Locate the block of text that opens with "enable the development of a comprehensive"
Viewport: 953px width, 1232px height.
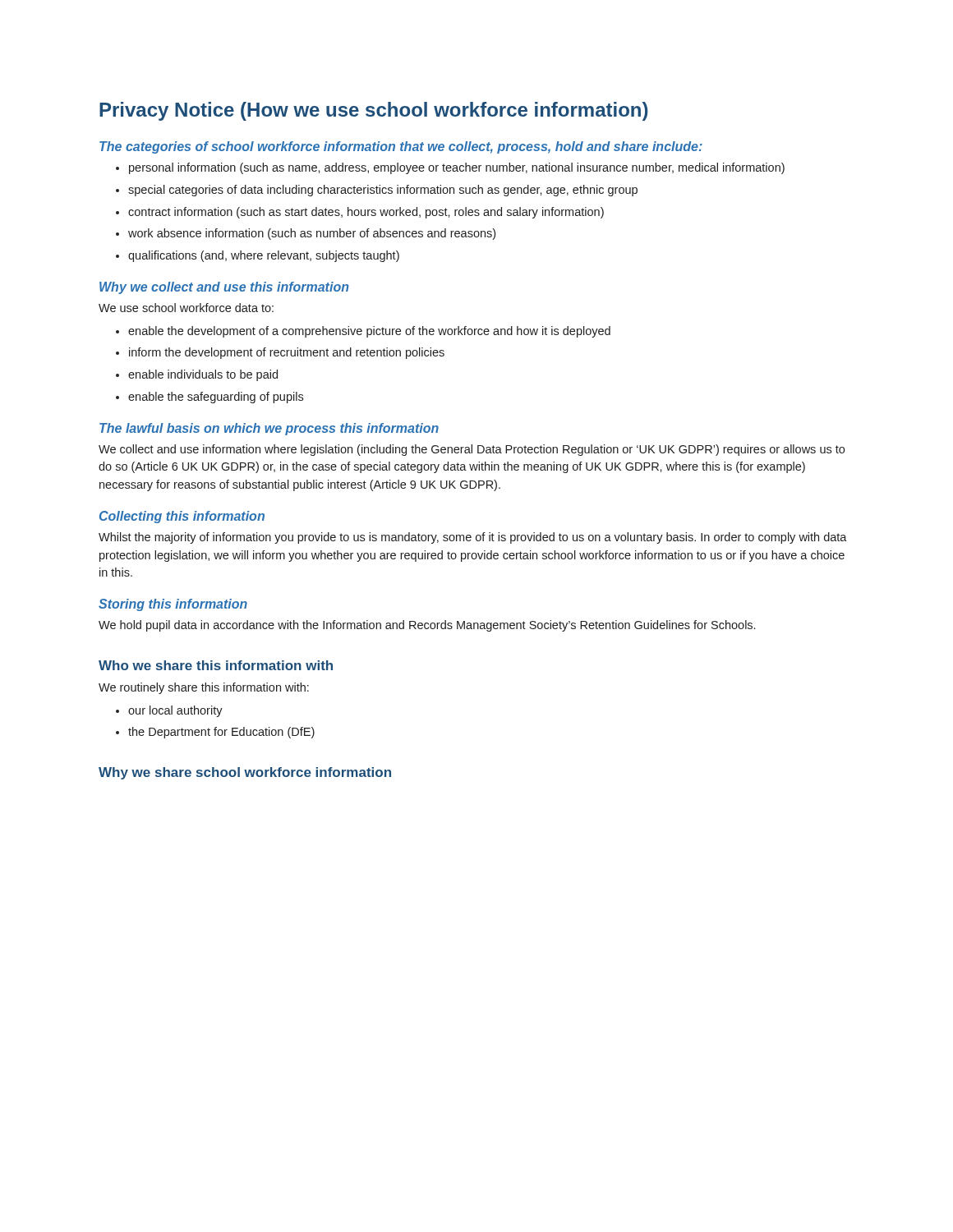point(370,331)
